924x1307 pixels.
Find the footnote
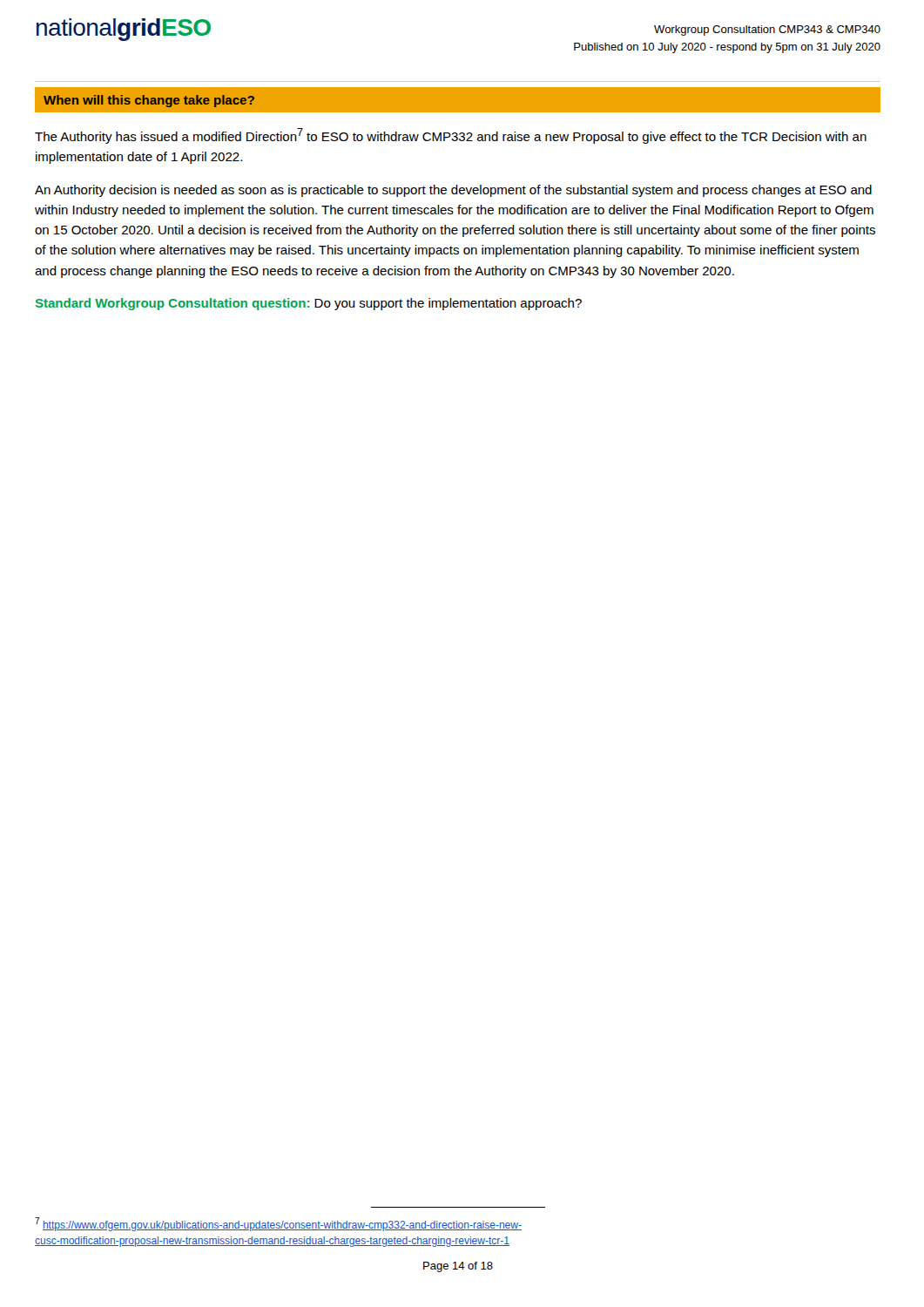pyautogui.click(x=278, y=1232)
